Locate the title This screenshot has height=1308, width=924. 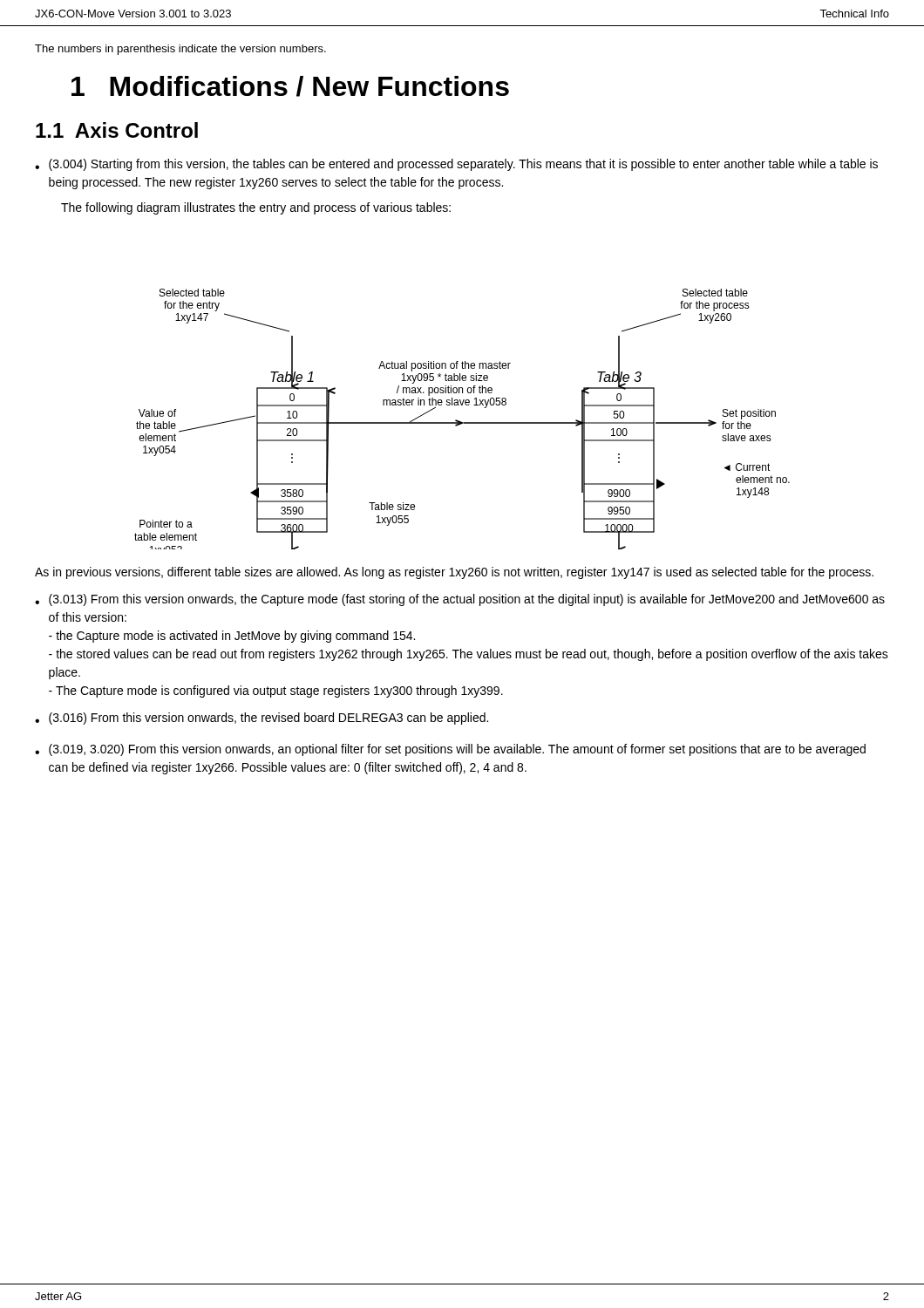(462, 87)
